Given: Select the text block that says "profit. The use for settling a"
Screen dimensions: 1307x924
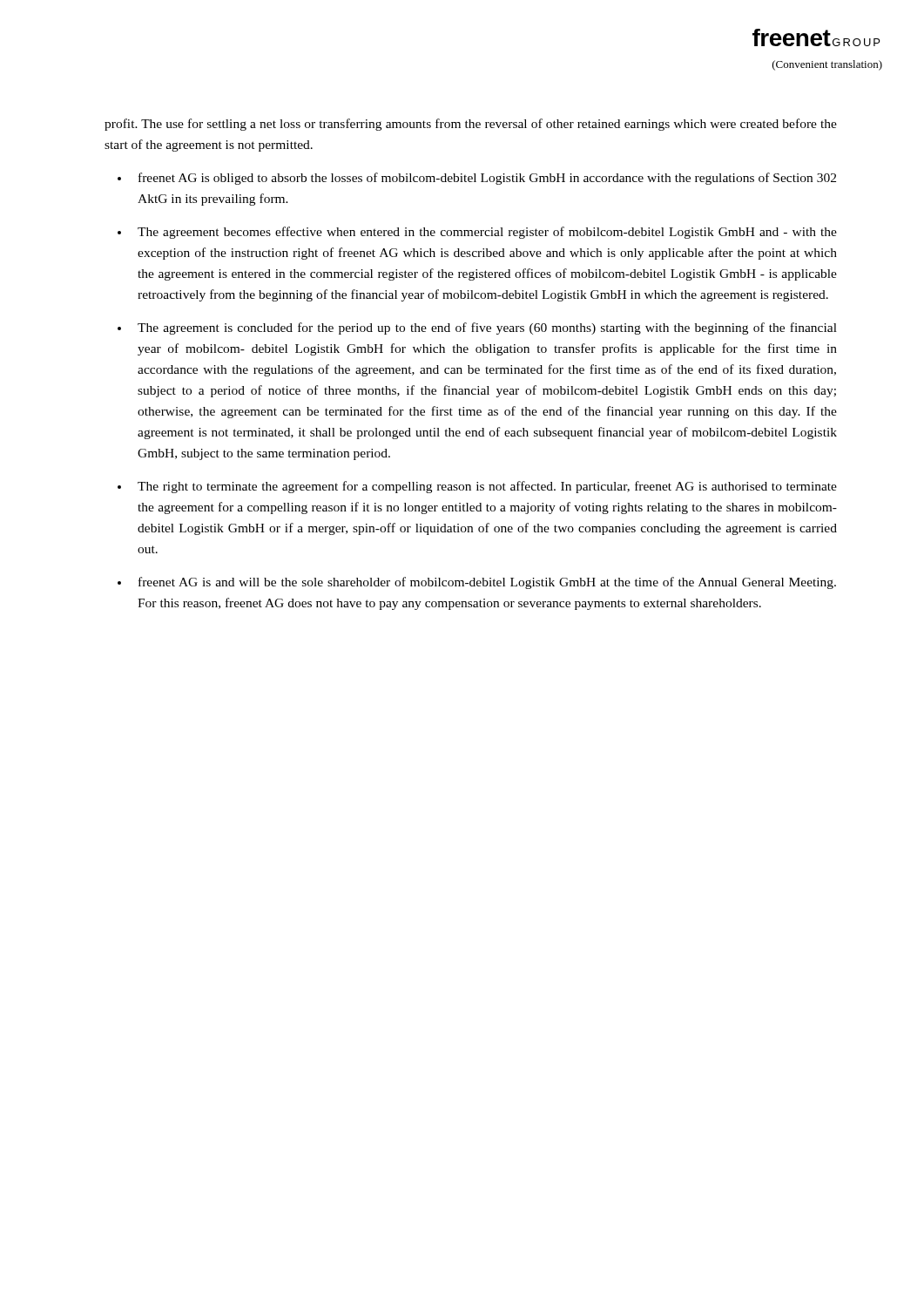Looking at the screenshot, I should point(471,134).
